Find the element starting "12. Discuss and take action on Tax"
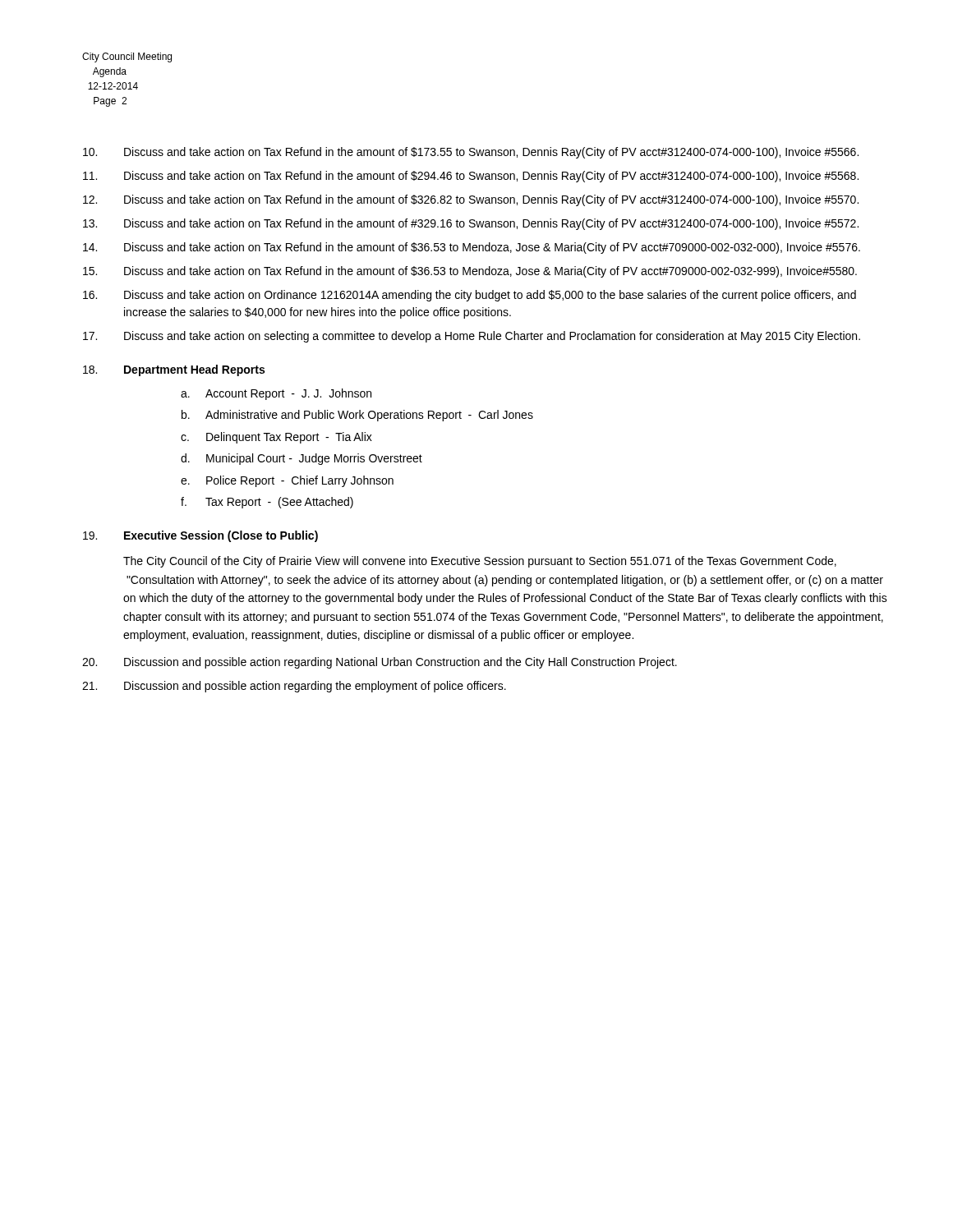Viewport: 953px width, 1232px height. tap(485, 200)
